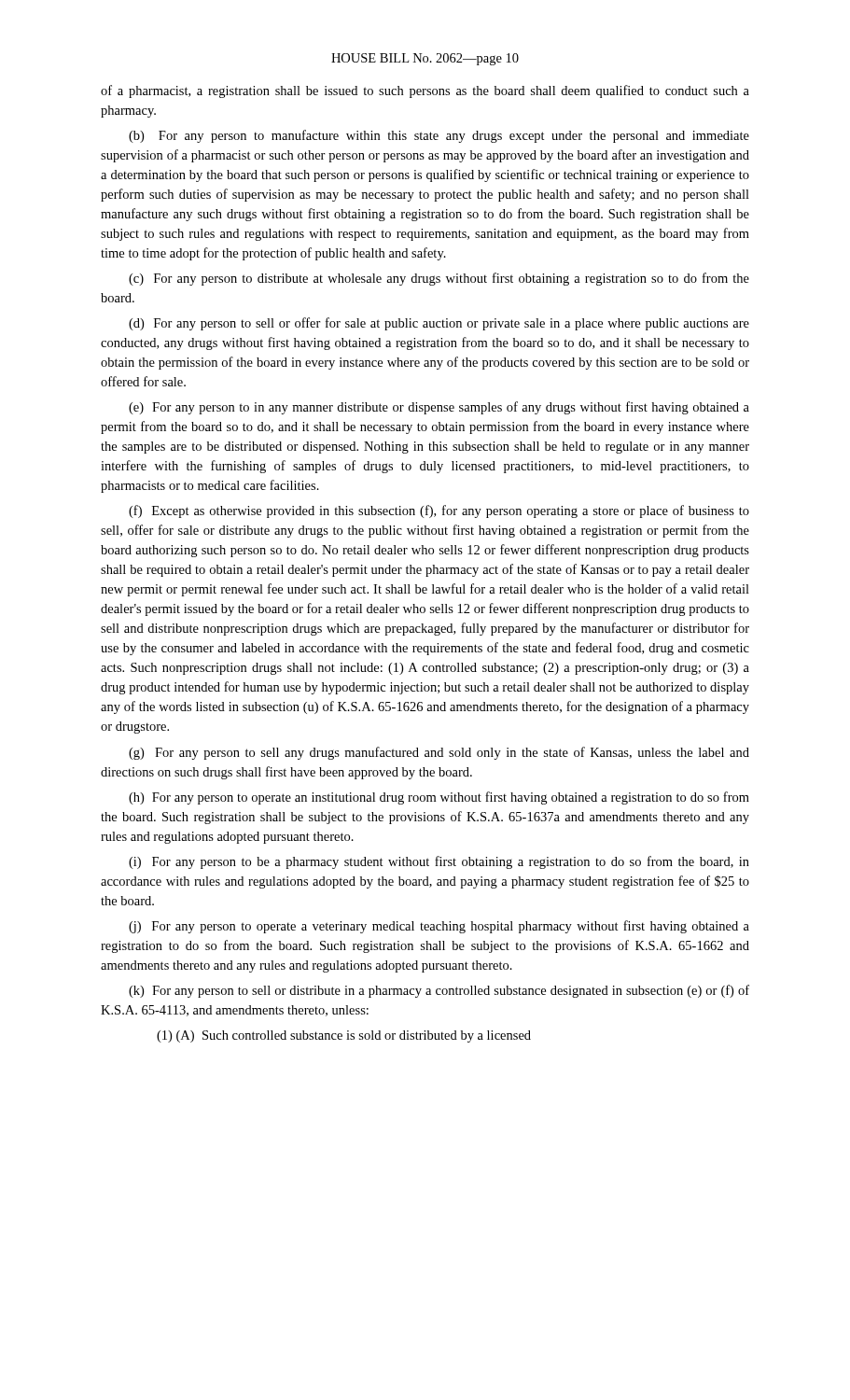Select the text block that reads "(b) For any person"
The height and width of the screenshot is (1400, 850).
pos(425,194)
